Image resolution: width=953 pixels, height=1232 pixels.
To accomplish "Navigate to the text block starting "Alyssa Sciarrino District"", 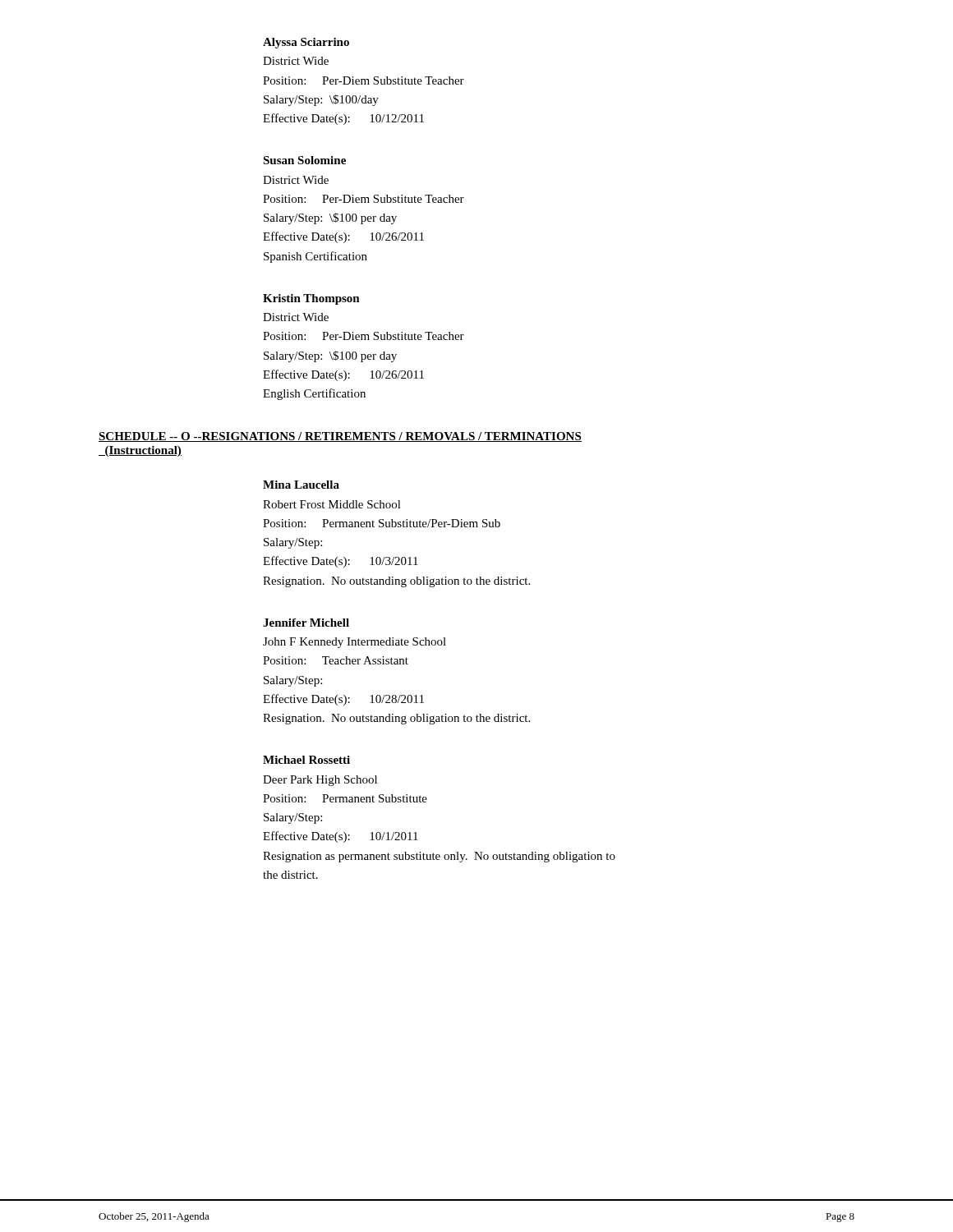I will pyautogui.click(x=306, y=43).
